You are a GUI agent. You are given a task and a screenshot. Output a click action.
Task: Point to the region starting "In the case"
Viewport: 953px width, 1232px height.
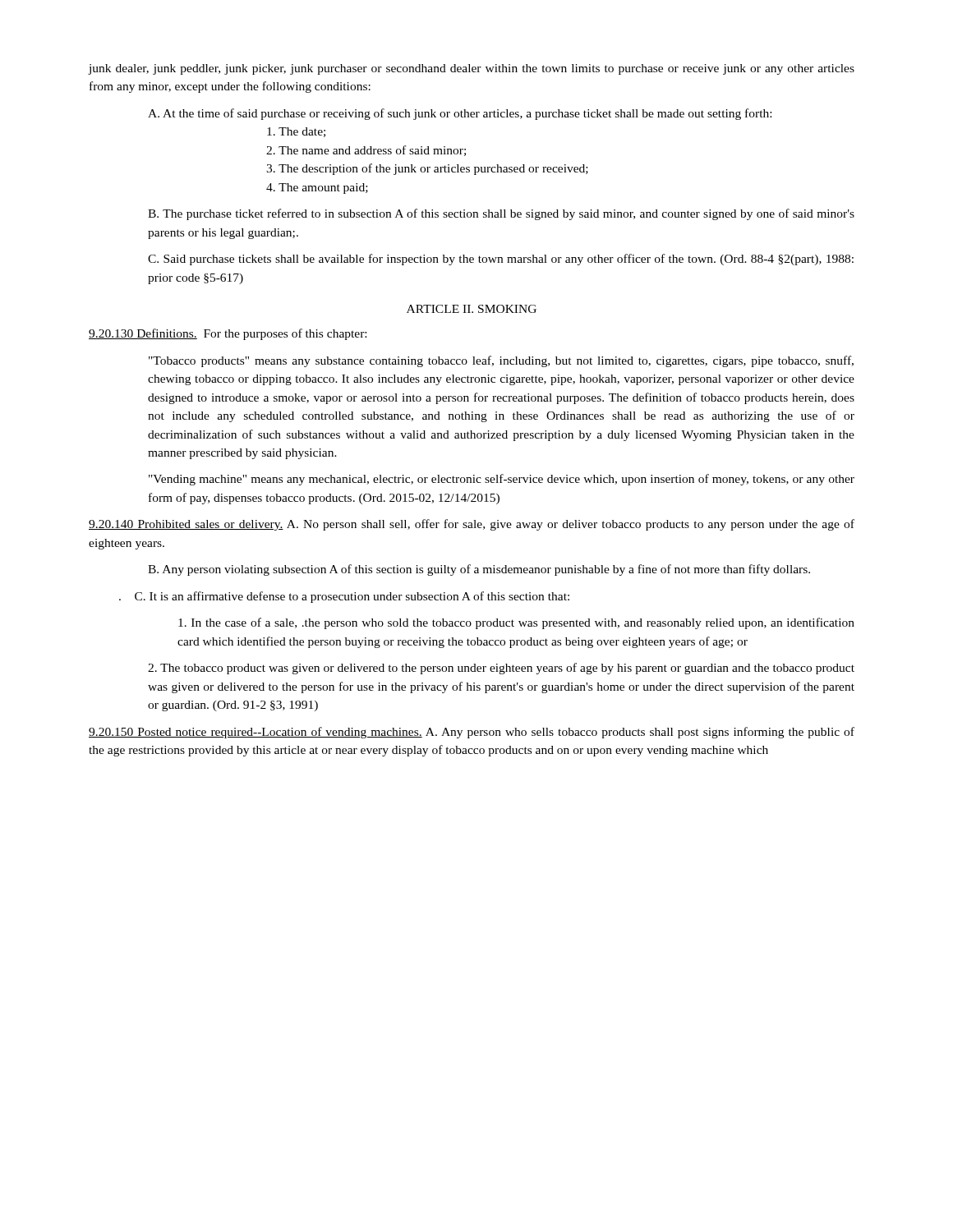(x=516, y=632)
